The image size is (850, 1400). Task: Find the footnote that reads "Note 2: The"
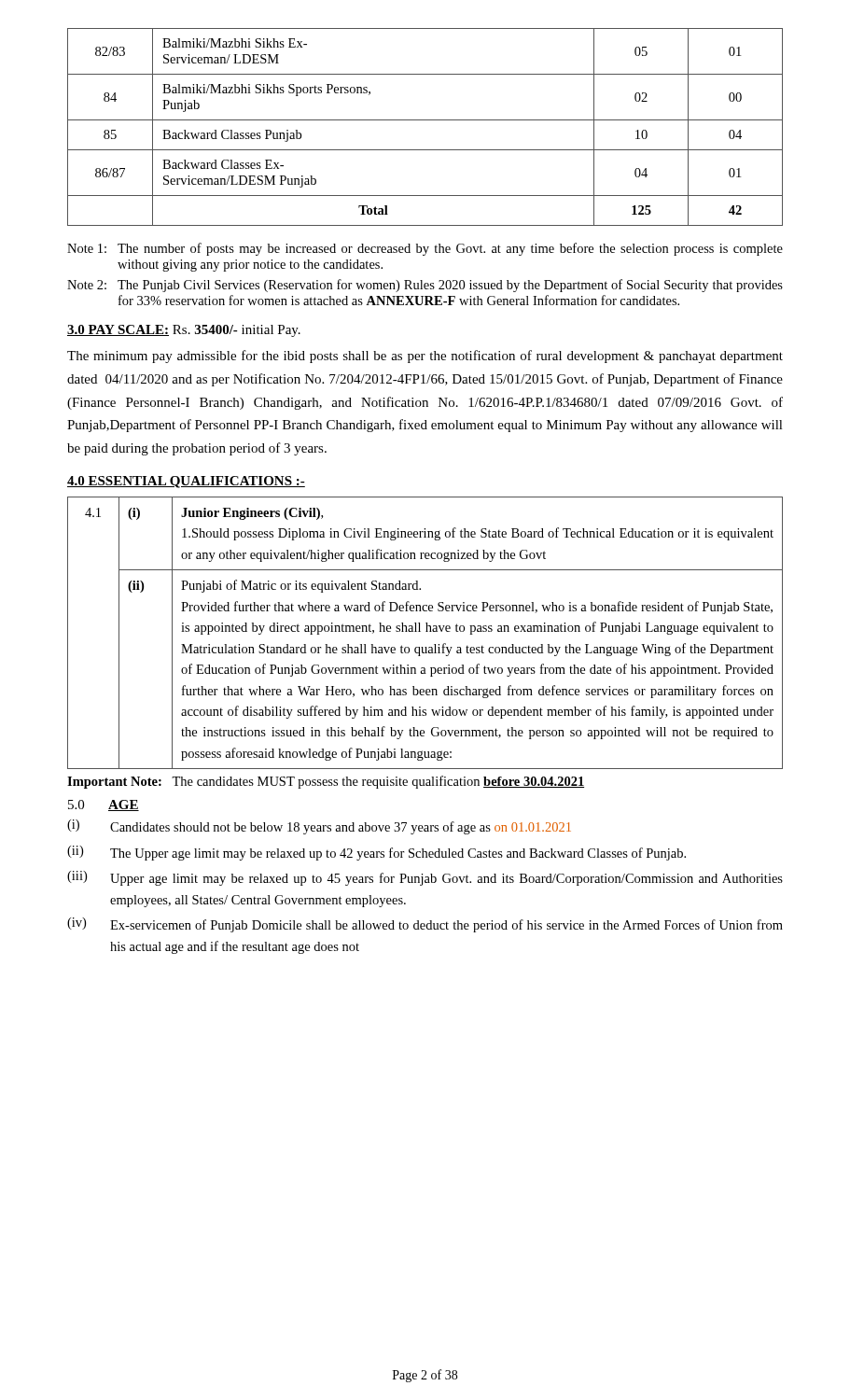(x=425, y=293)
